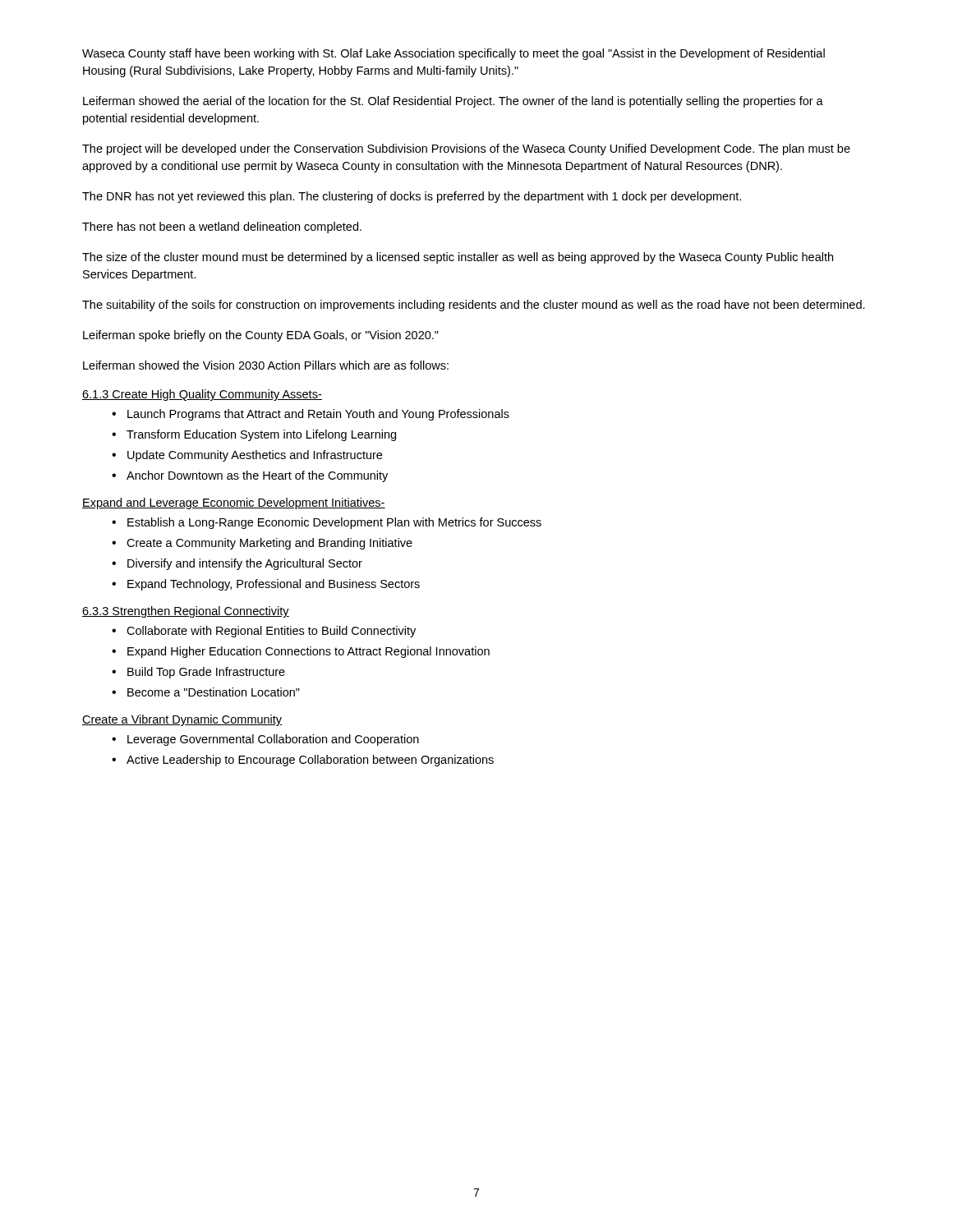Click on the region starting "•Expand Higher Education Connections to Attract"

click(301, 652)
